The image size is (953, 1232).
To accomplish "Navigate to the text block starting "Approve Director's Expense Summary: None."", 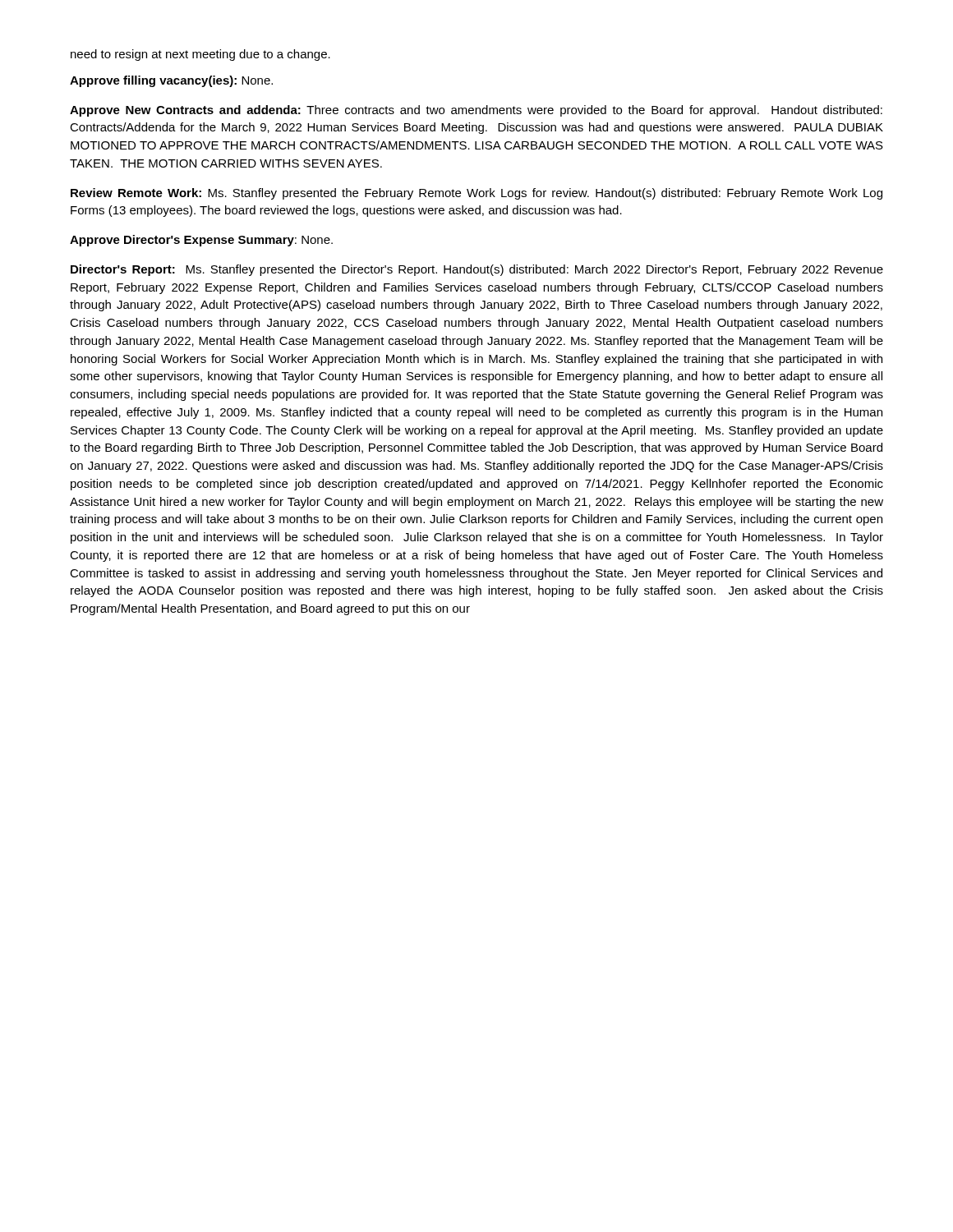I will click(201, 241).
